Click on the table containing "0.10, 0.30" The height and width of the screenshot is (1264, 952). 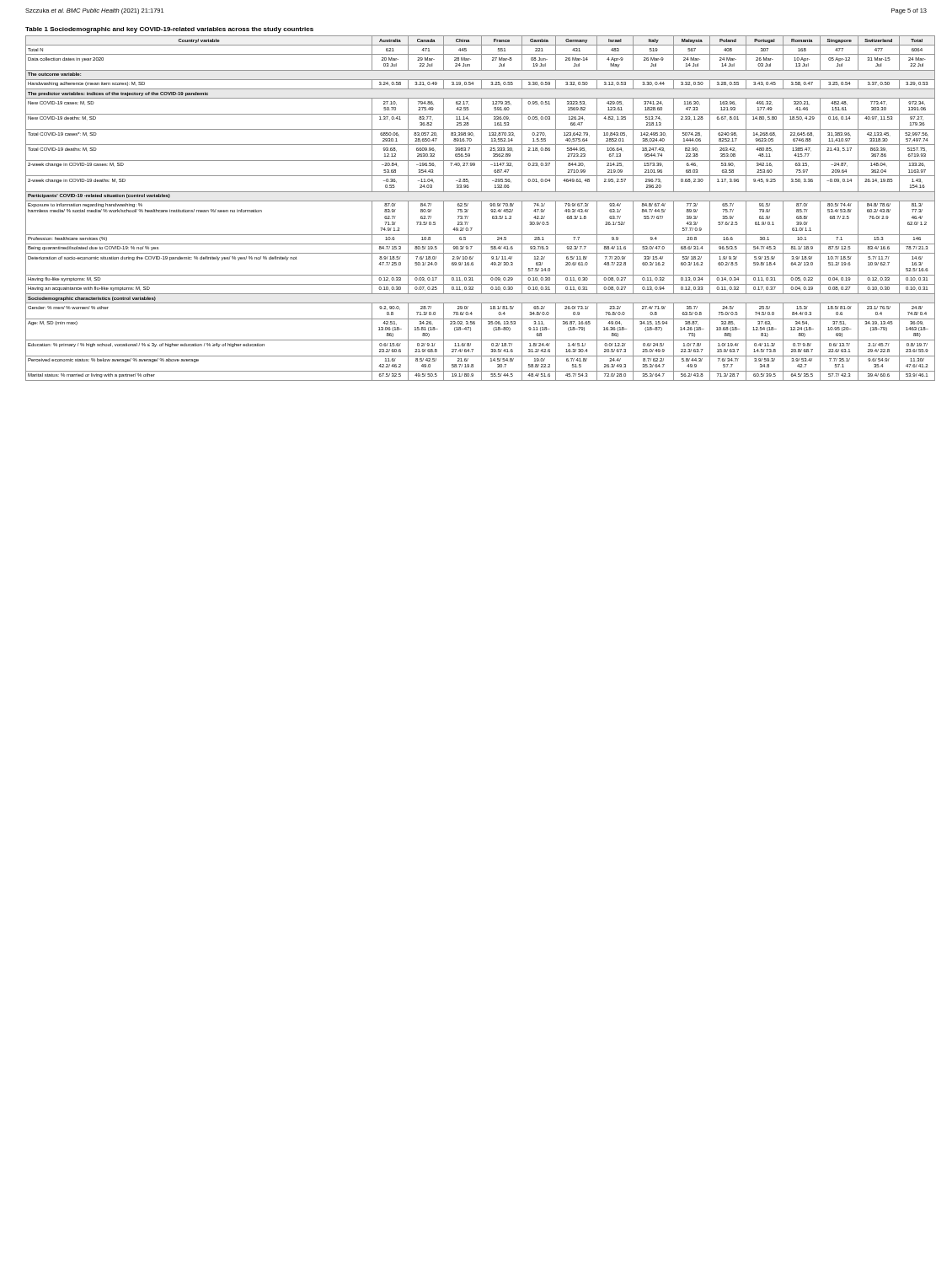[x=480, y=203]
